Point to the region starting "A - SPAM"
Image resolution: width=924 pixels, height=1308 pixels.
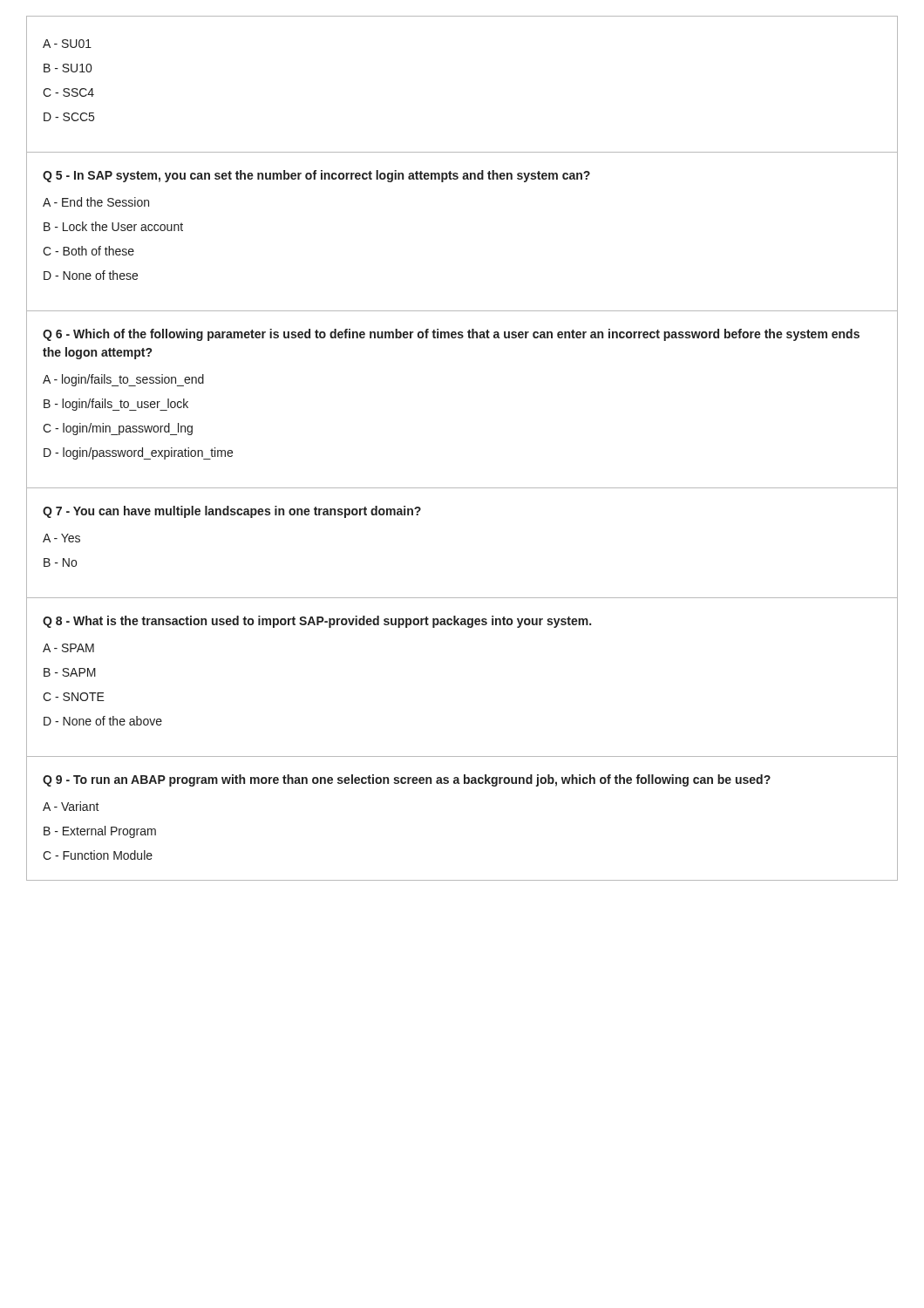tap(69, 648)
